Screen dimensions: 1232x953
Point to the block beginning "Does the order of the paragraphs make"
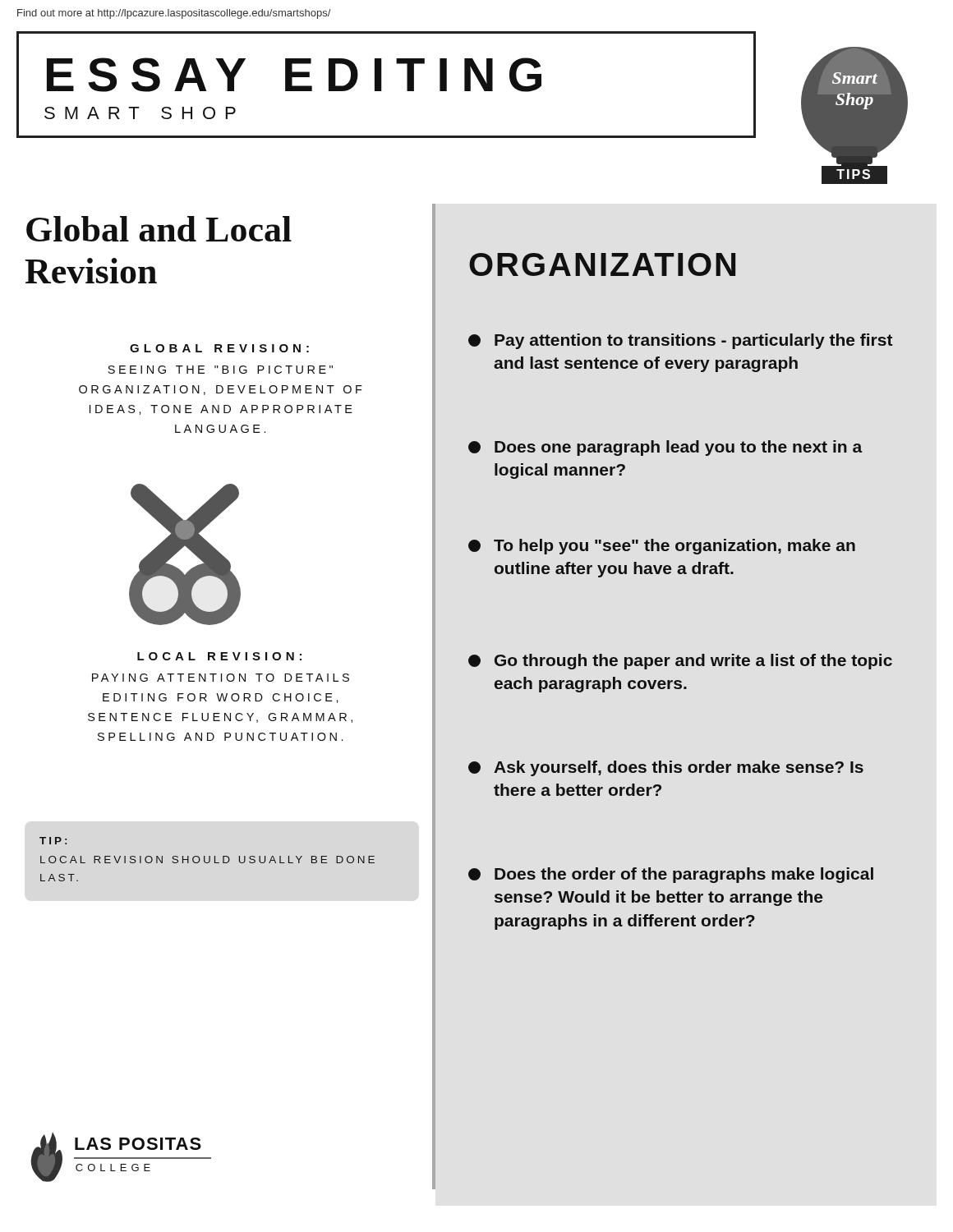pos(686,897)
